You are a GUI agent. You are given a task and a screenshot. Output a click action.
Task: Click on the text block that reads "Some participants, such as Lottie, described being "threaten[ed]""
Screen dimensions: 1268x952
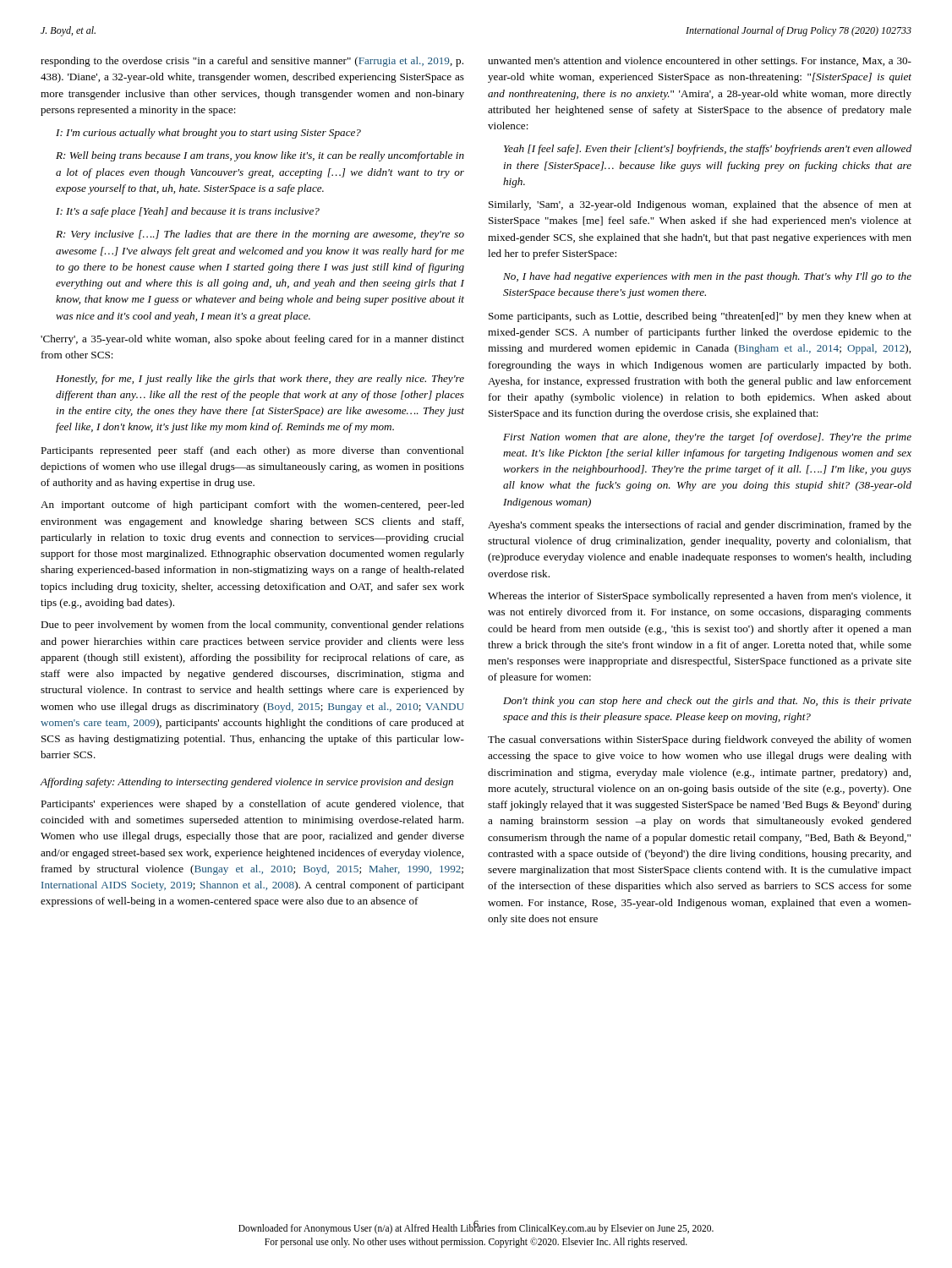(x=700, y=364)
